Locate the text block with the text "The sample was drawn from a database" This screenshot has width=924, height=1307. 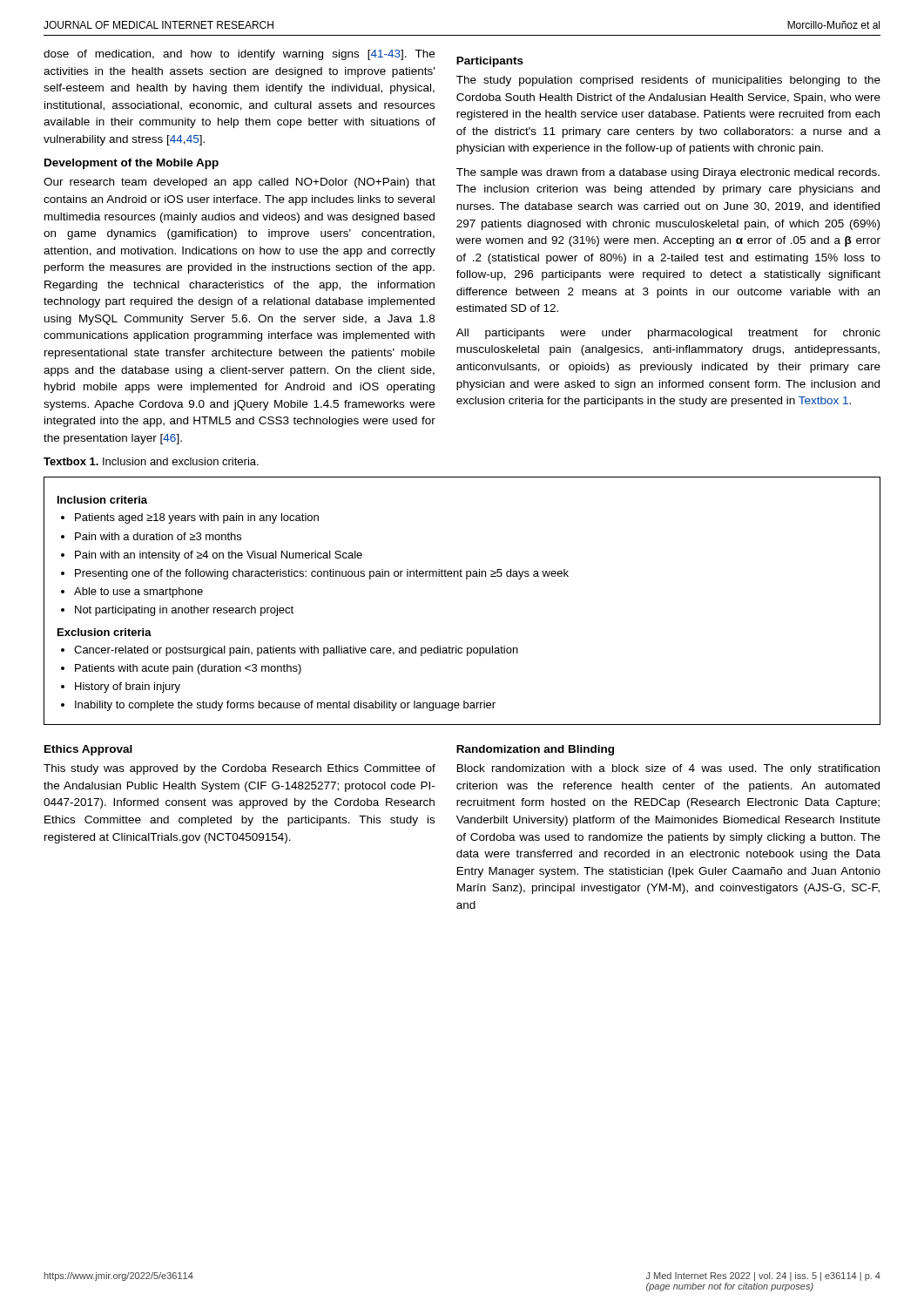[x=668, y=240]
